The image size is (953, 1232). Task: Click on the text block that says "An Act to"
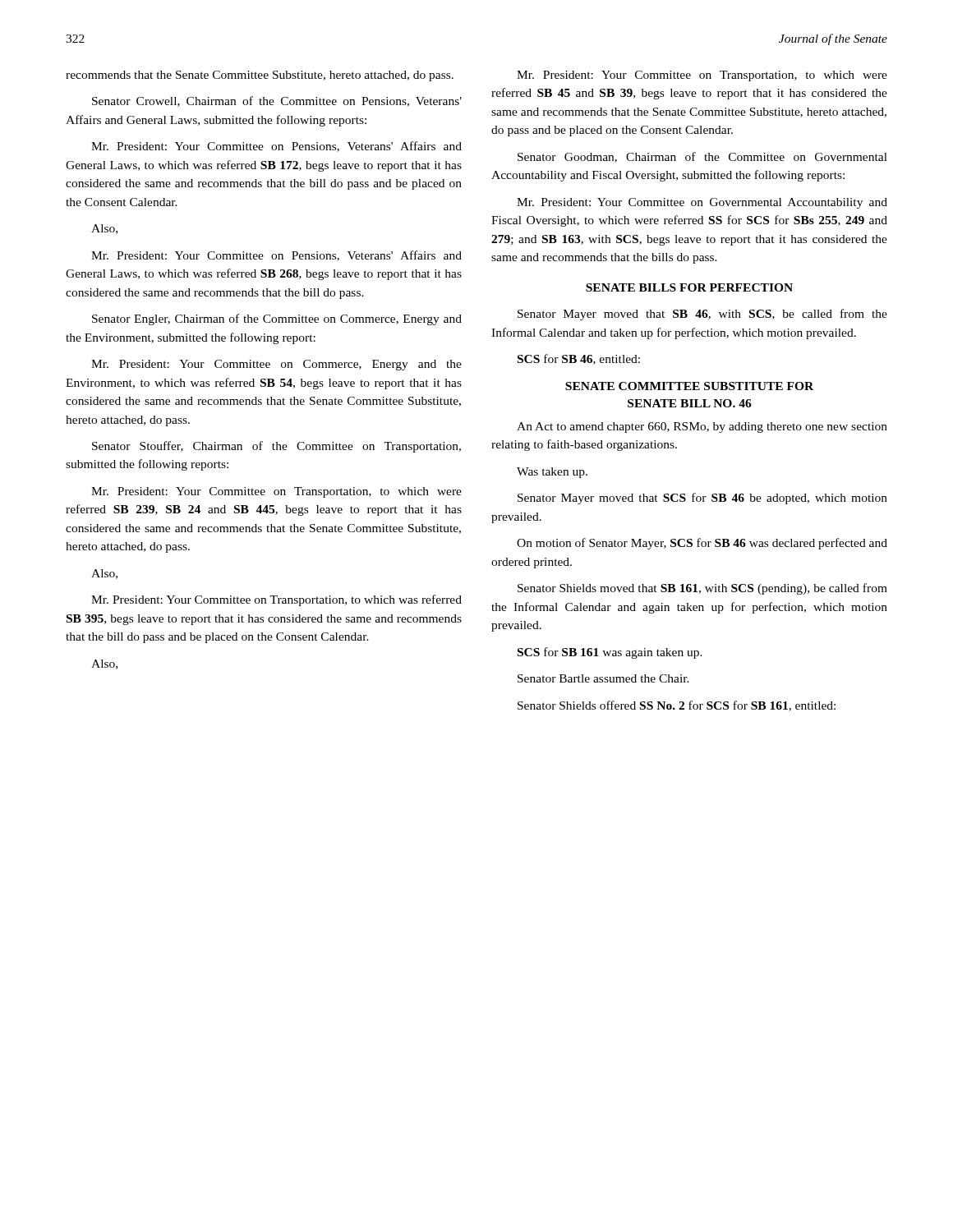(x=689, y=436)
